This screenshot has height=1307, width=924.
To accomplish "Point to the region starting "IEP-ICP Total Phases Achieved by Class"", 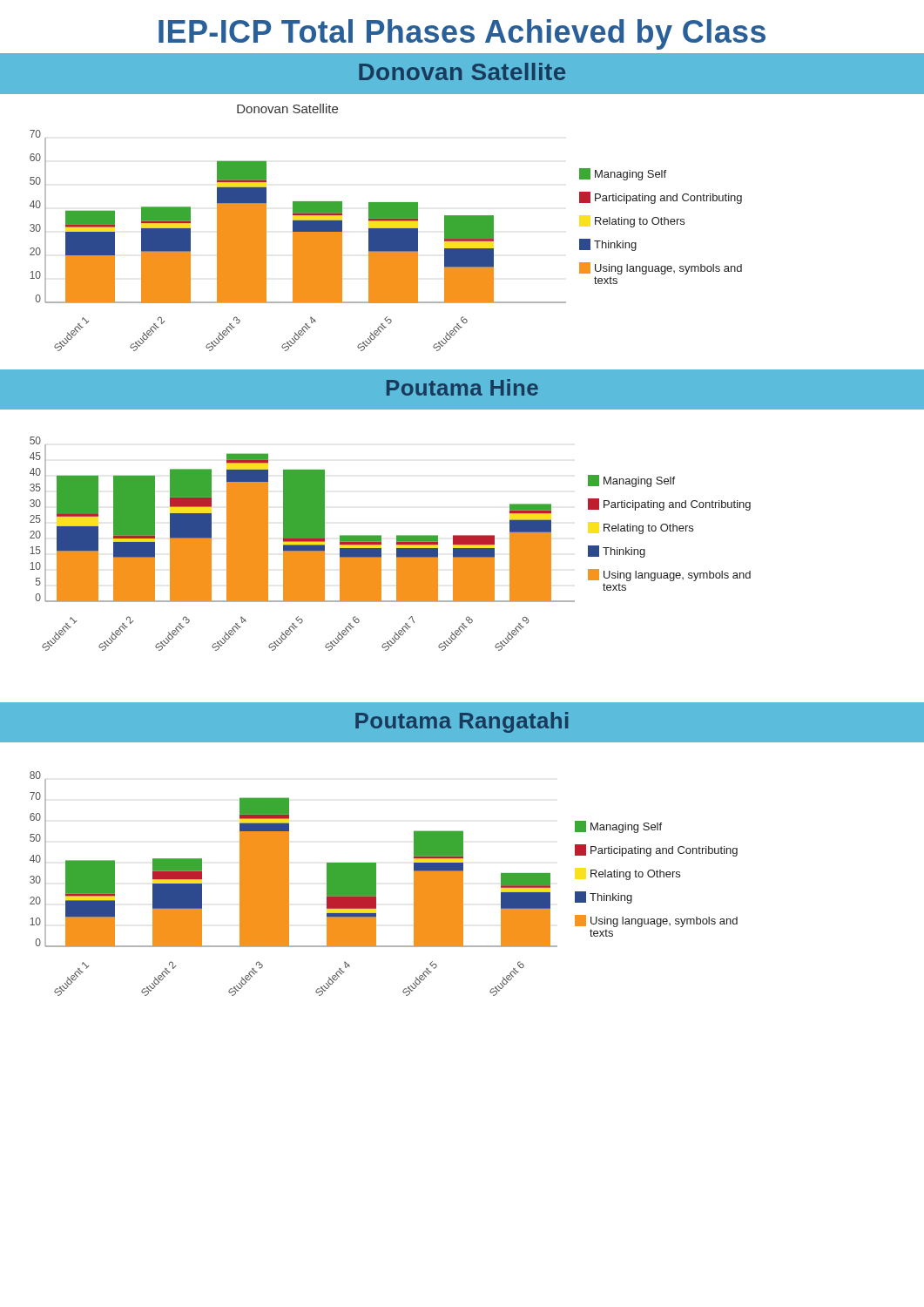I will 462,32.
